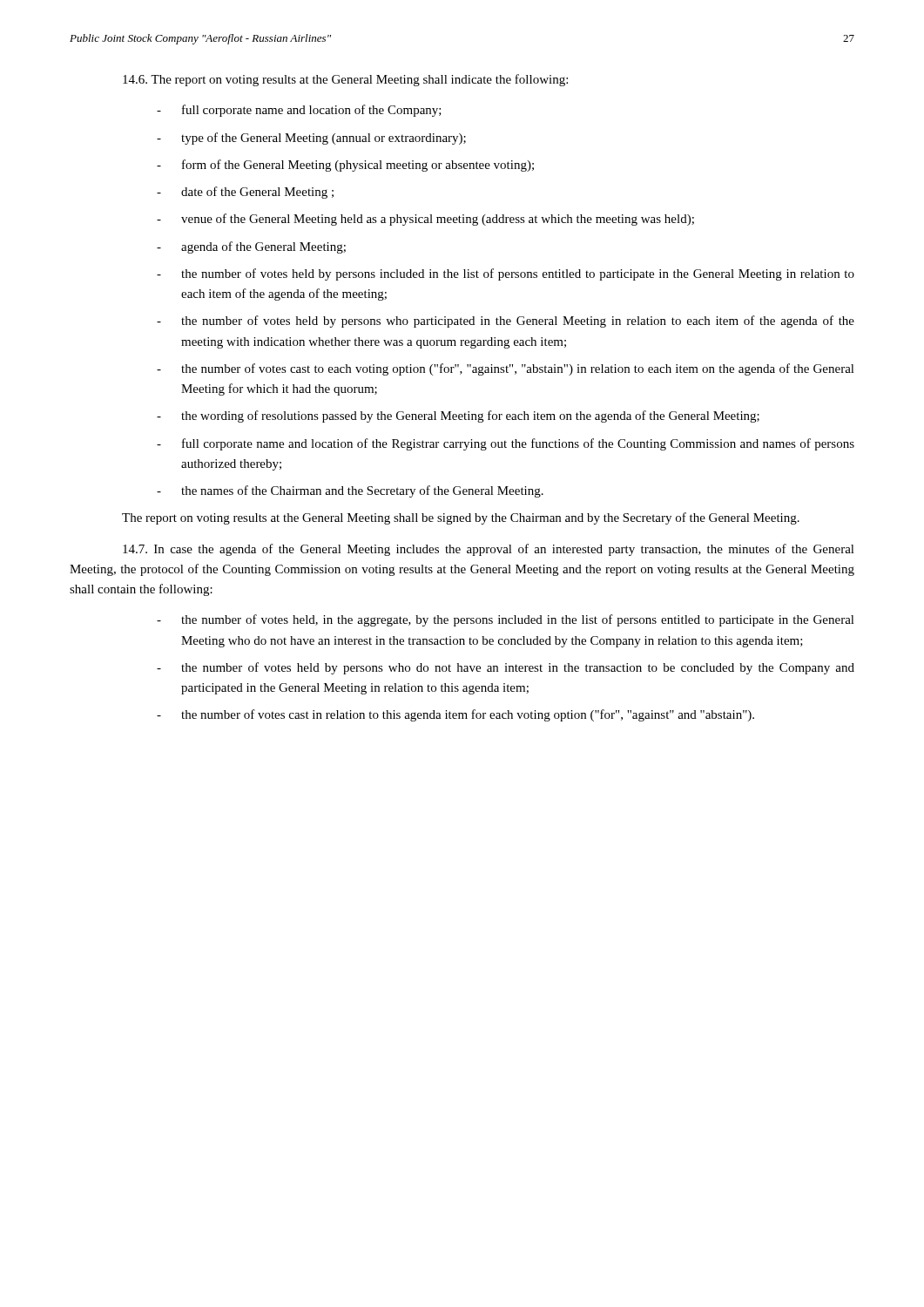Point to the block beginning "- the names of"
Image resolution: width=924 pixels, height=1307 pixels.
506,491
